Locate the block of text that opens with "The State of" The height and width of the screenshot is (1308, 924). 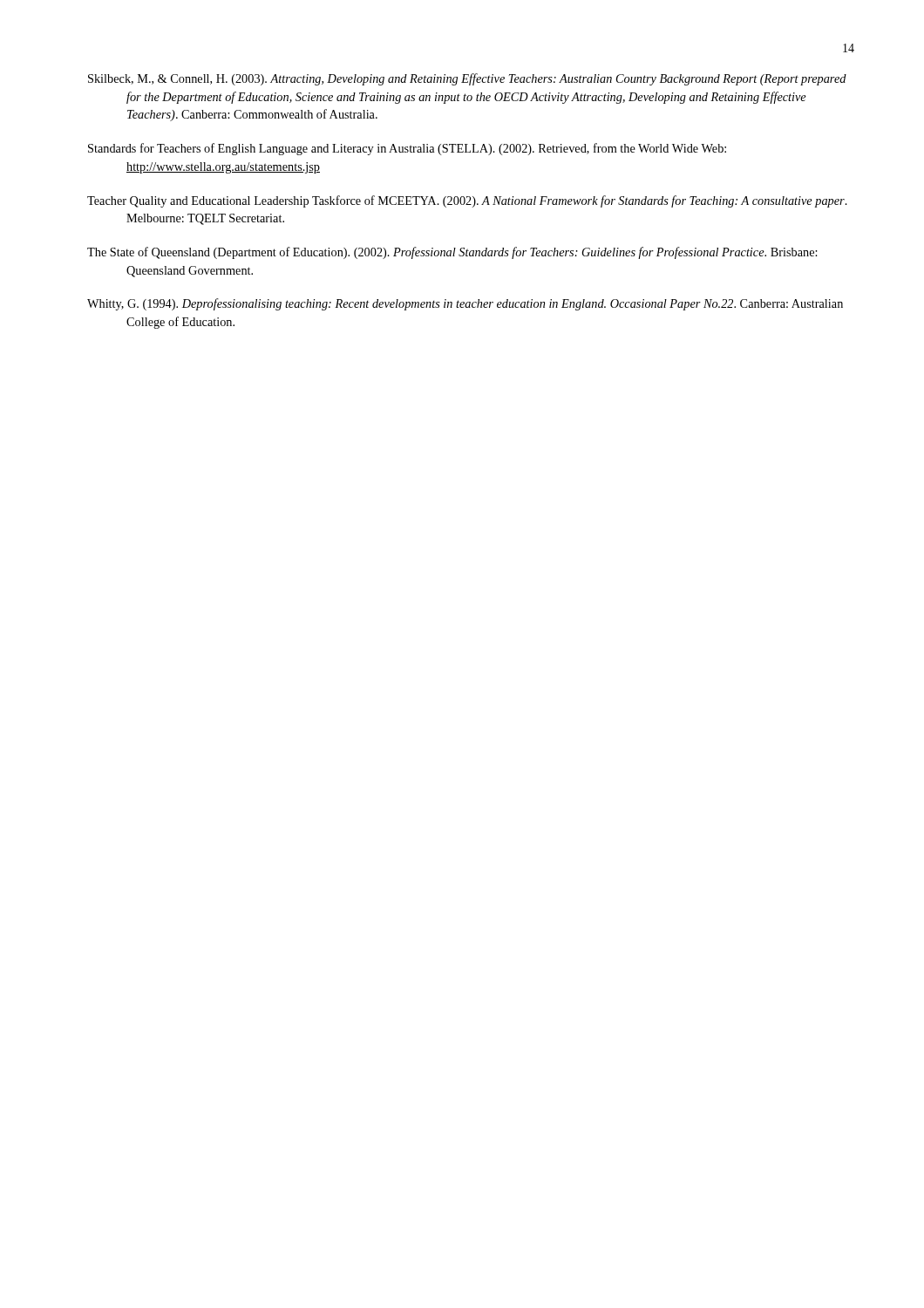pos(453,261)
